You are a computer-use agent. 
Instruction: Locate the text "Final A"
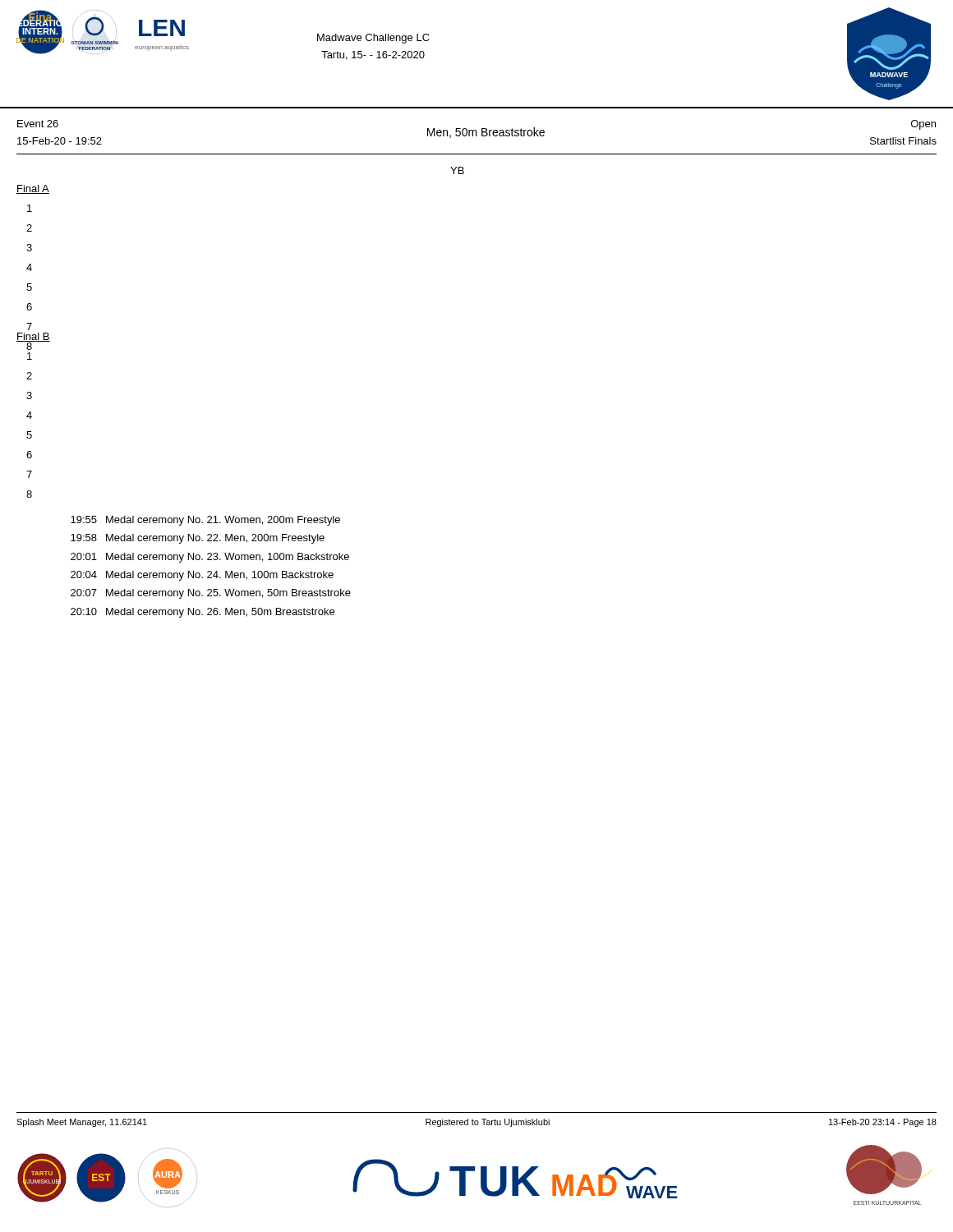point(33,188)
